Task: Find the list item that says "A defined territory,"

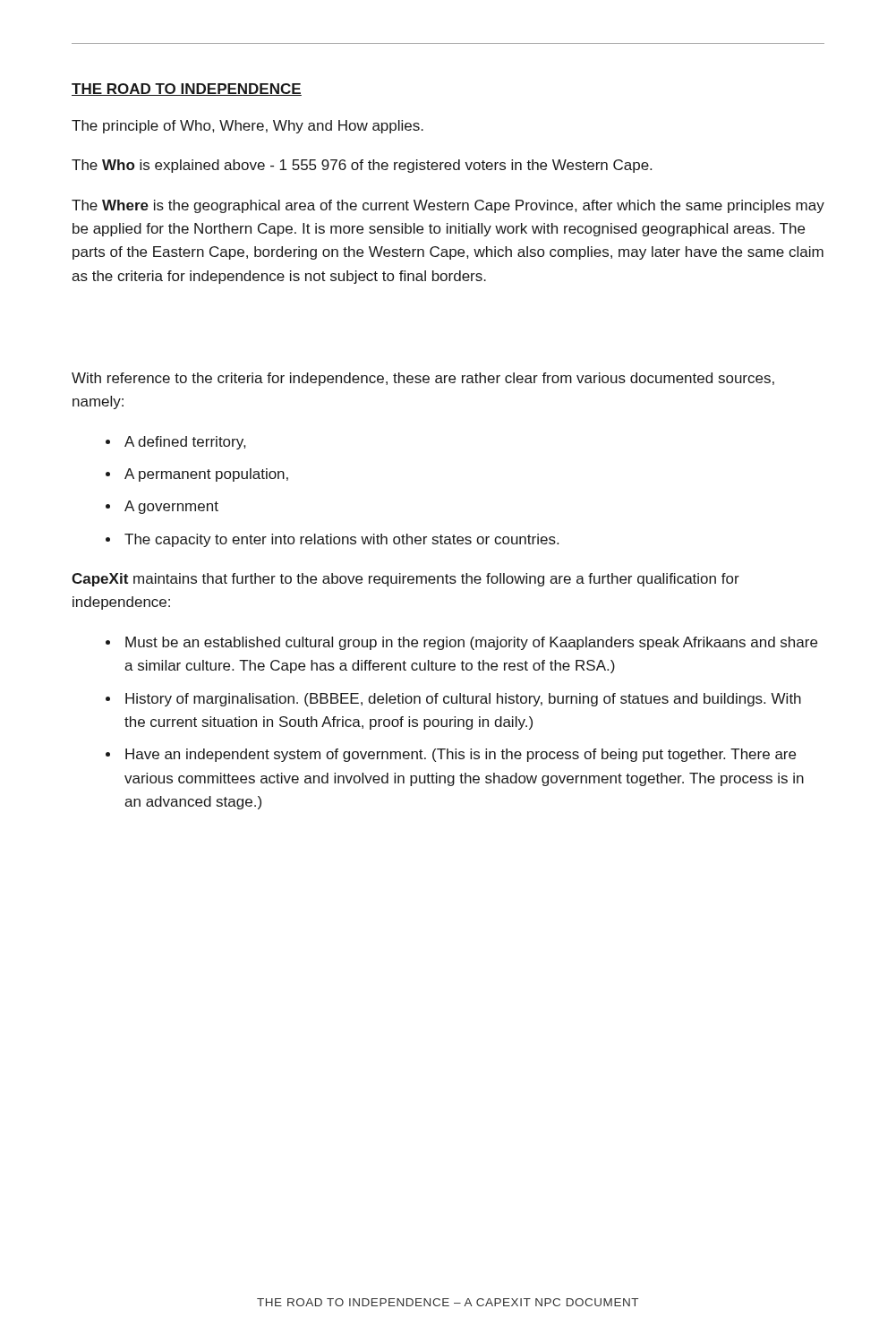Action: 186,442
